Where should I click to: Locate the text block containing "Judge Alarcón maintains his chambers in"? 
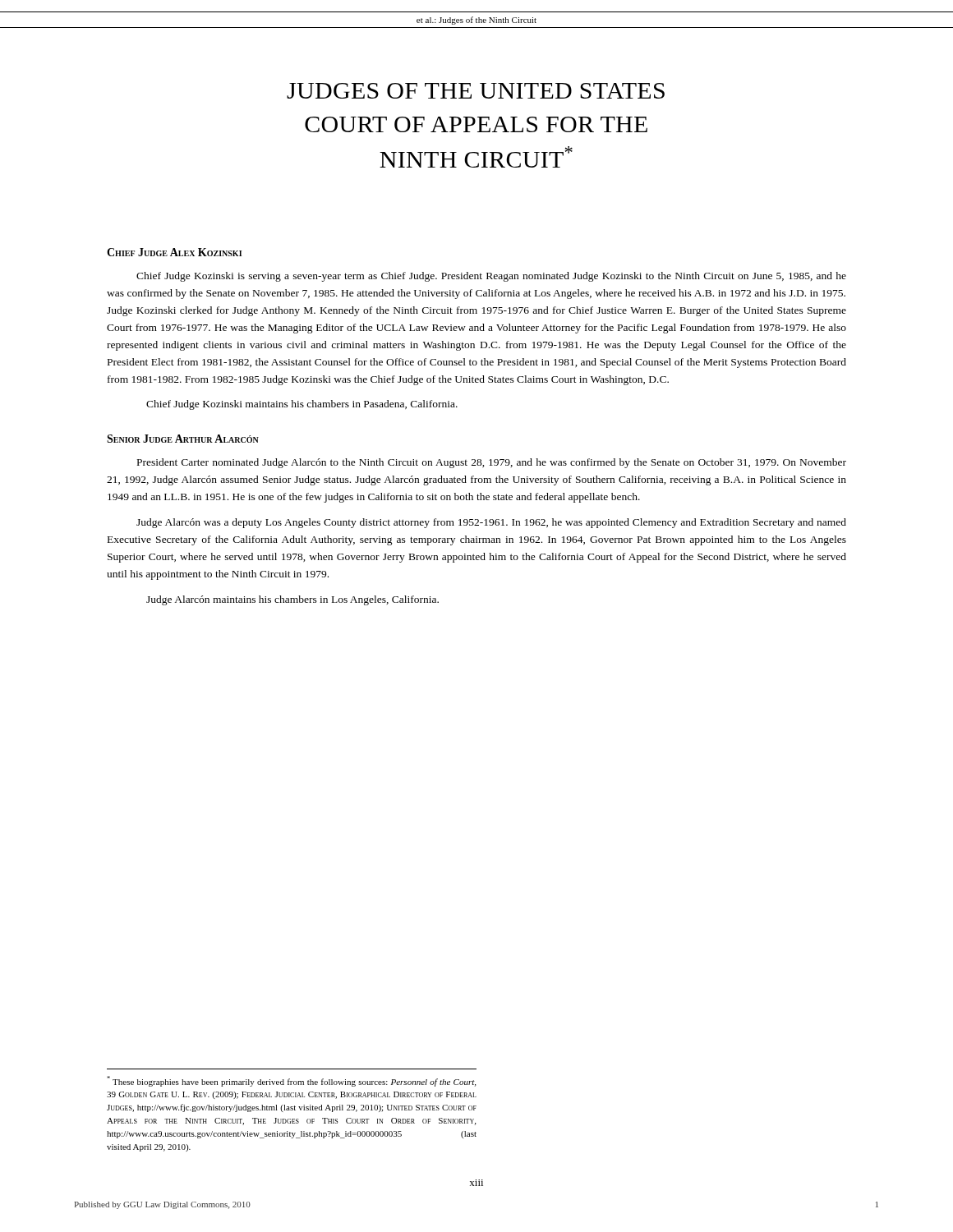[293, 599]
